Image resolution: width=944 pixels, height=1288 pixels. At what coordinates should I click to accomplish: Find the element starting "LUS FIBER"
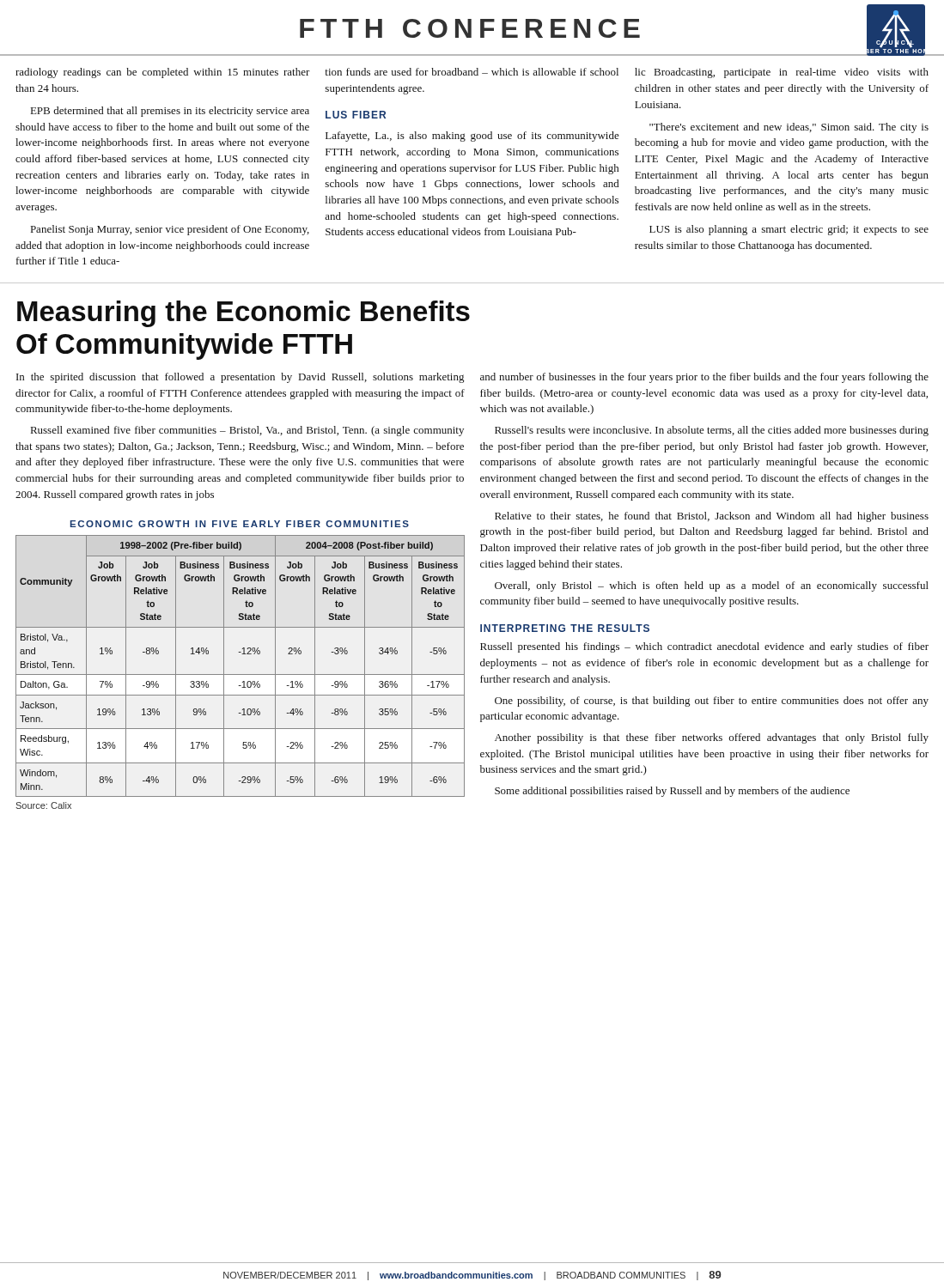[x=356, y=115]
